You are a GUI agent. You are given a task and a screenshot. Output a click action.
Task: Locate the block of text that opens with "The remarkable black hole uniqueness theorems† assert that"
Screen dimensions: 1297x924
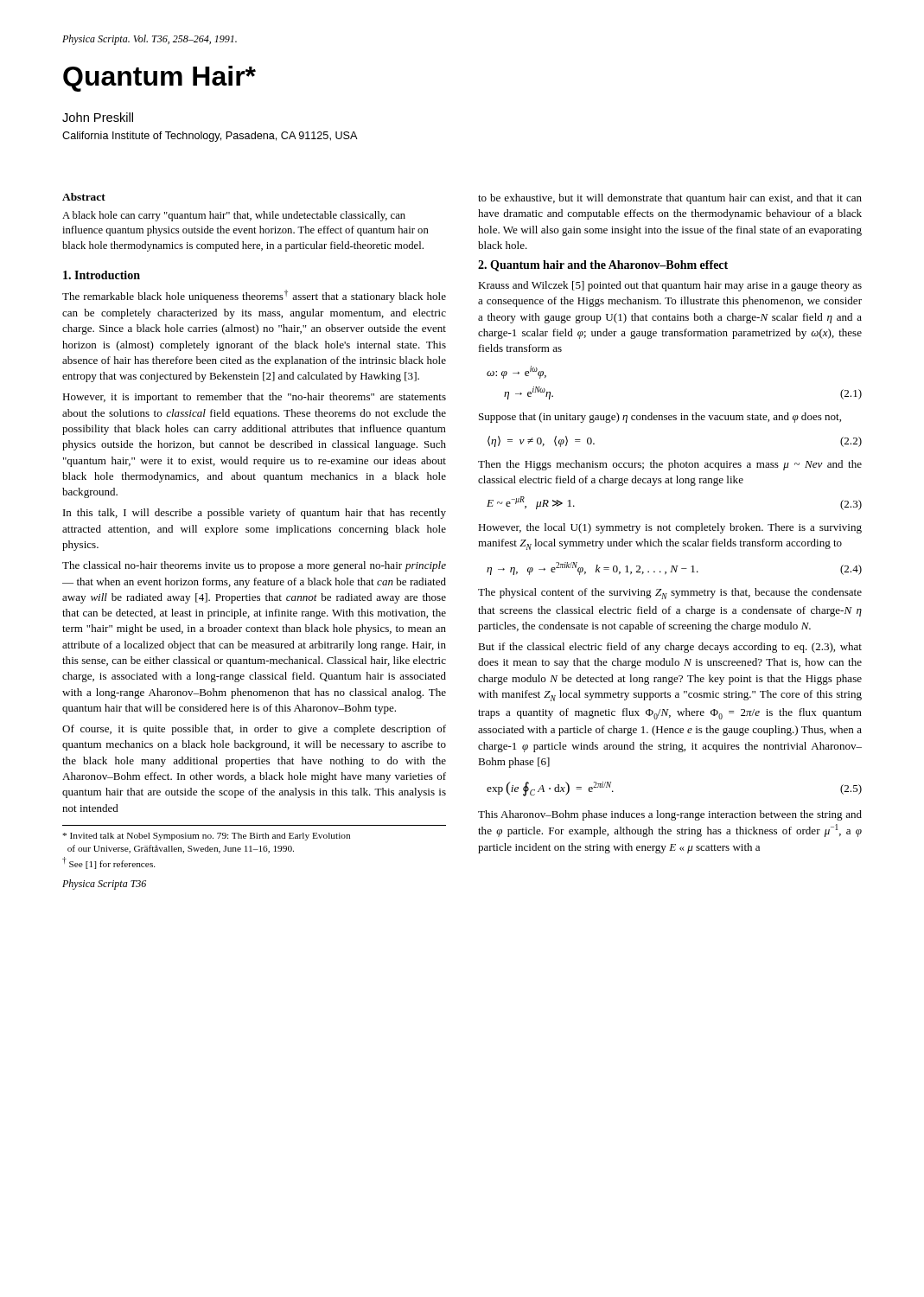[254, 336]
